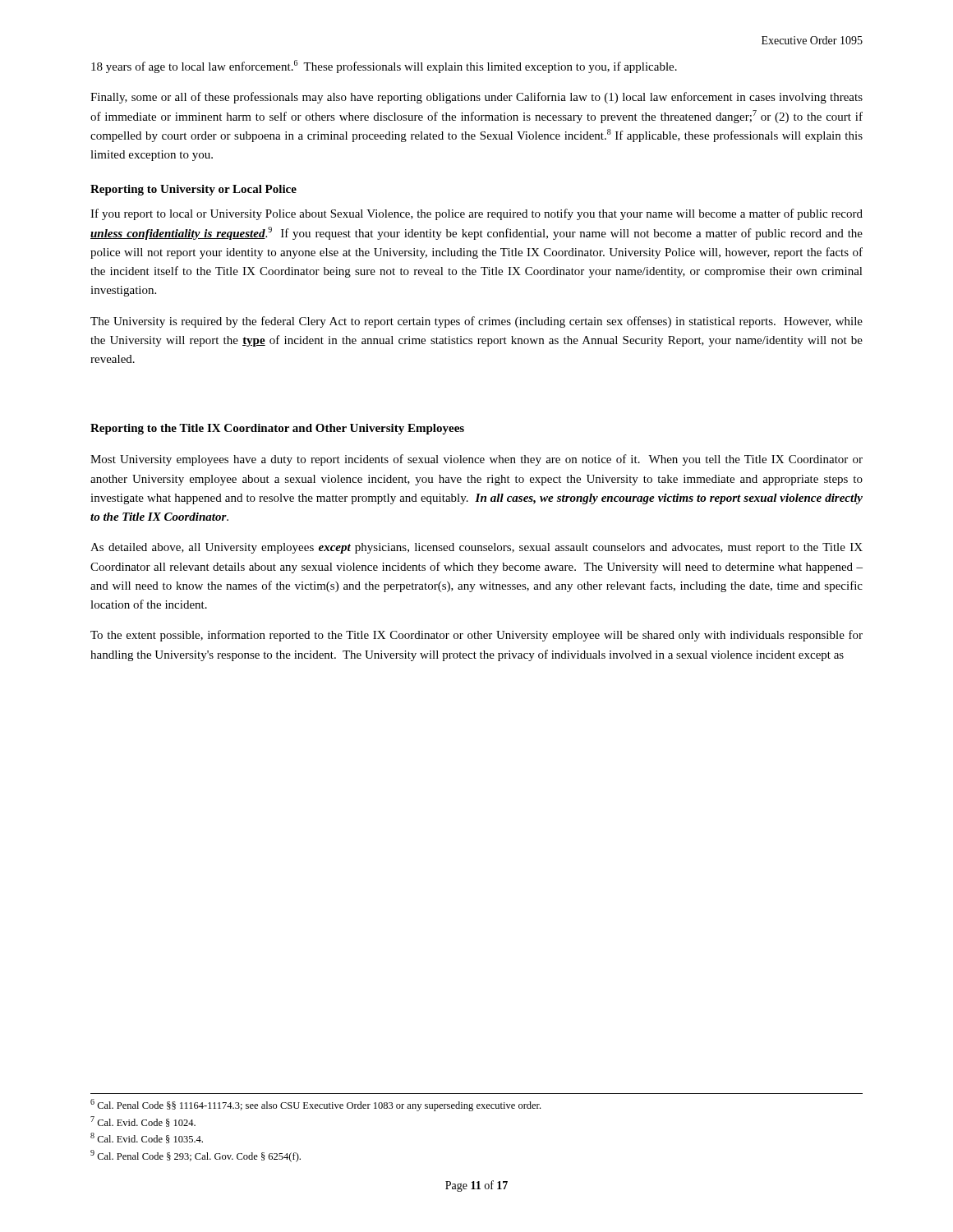Find the block on this page that starts "9 Cal. Penal Code § 293; Cal."
The width and height of the screenshot is (953, 1232).
tap(196, 1156)
